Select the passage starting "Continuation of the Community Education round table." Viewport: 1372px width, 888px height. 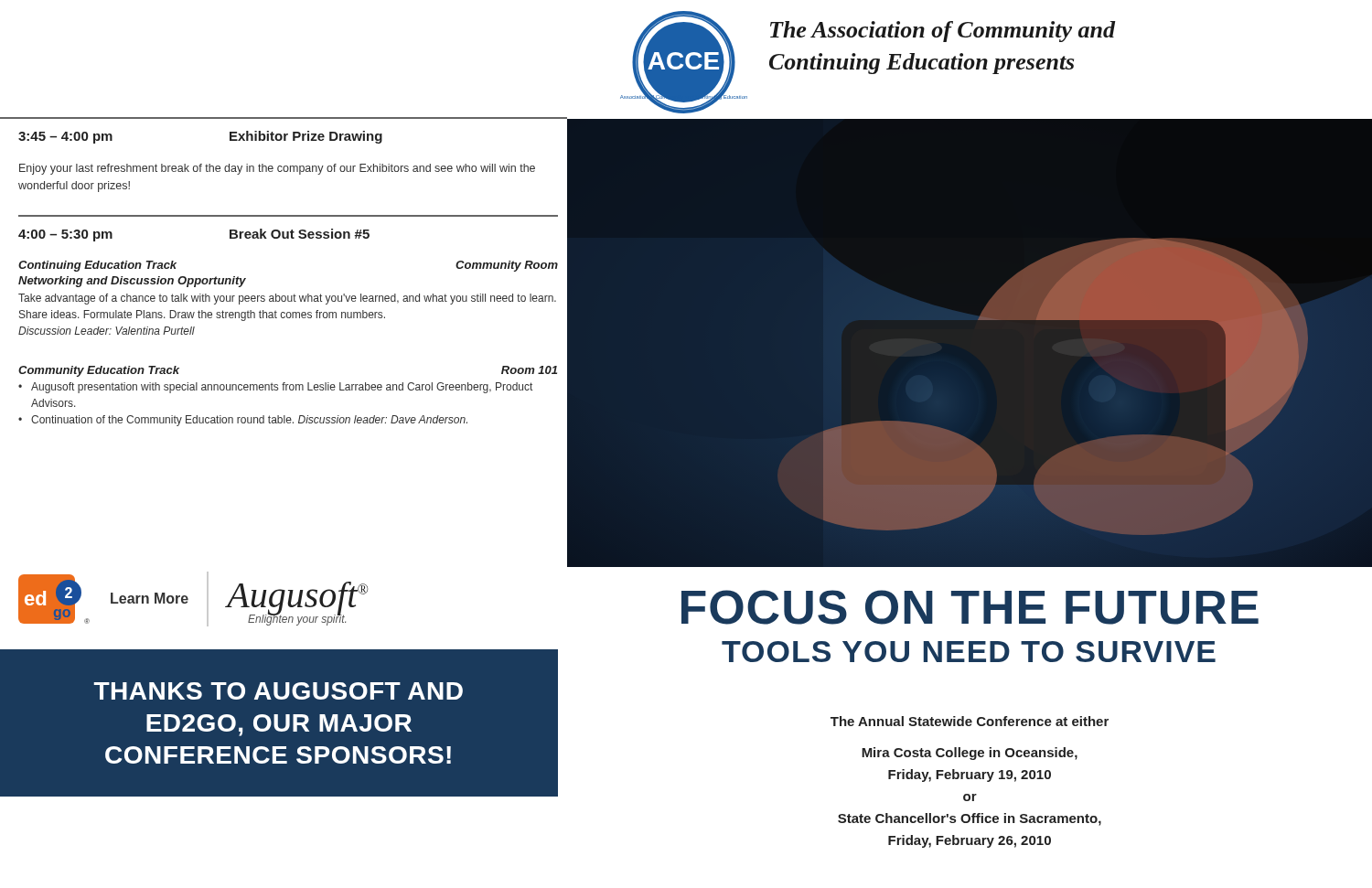[x=250, y=419]
